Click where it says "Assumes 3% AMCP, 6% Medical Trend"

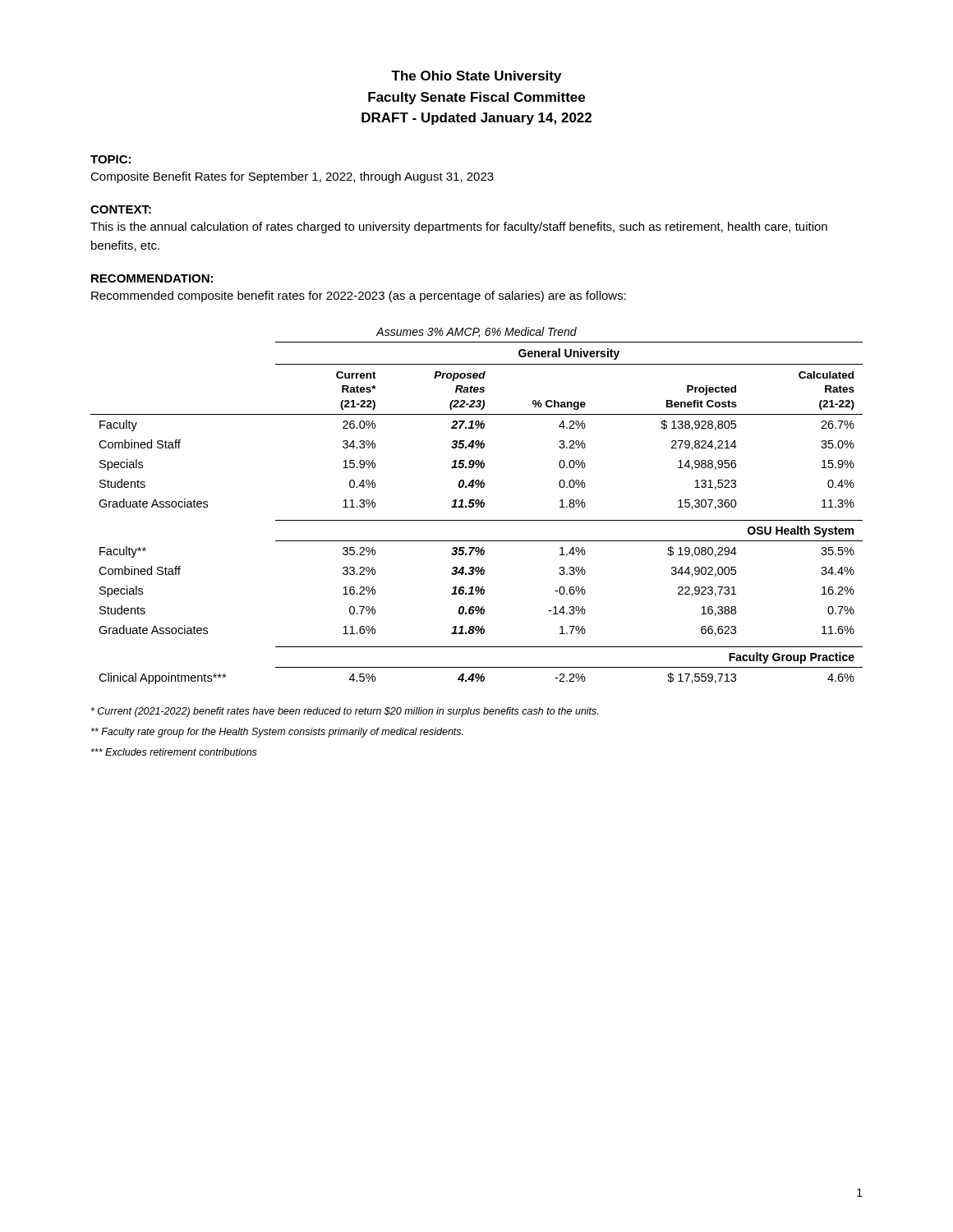[x=476, y=331]
